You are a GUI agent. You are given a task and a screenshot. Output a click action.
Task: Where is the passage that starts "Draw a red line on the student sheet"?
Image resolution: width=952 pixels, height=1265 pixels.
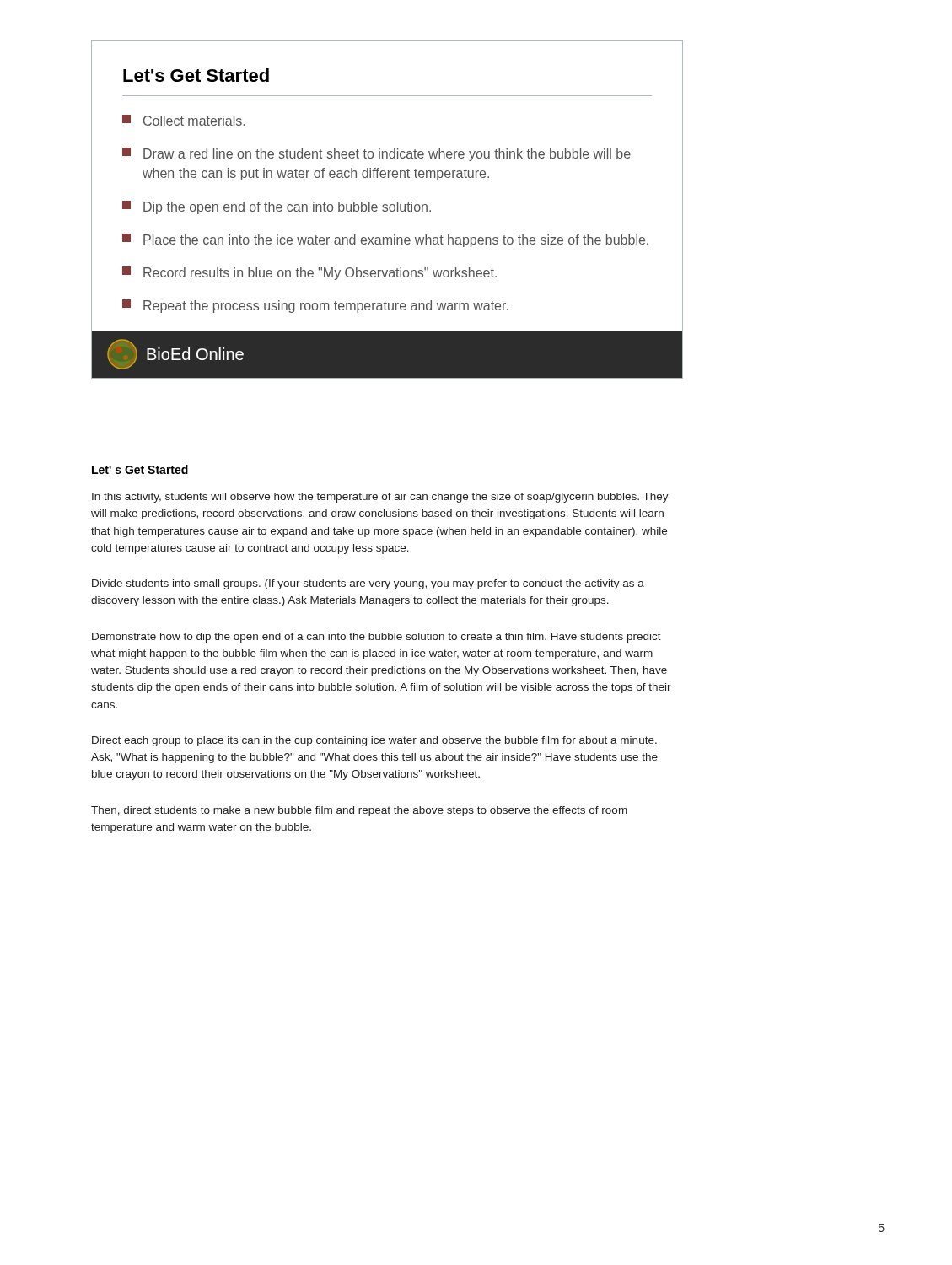click(387, 164)
